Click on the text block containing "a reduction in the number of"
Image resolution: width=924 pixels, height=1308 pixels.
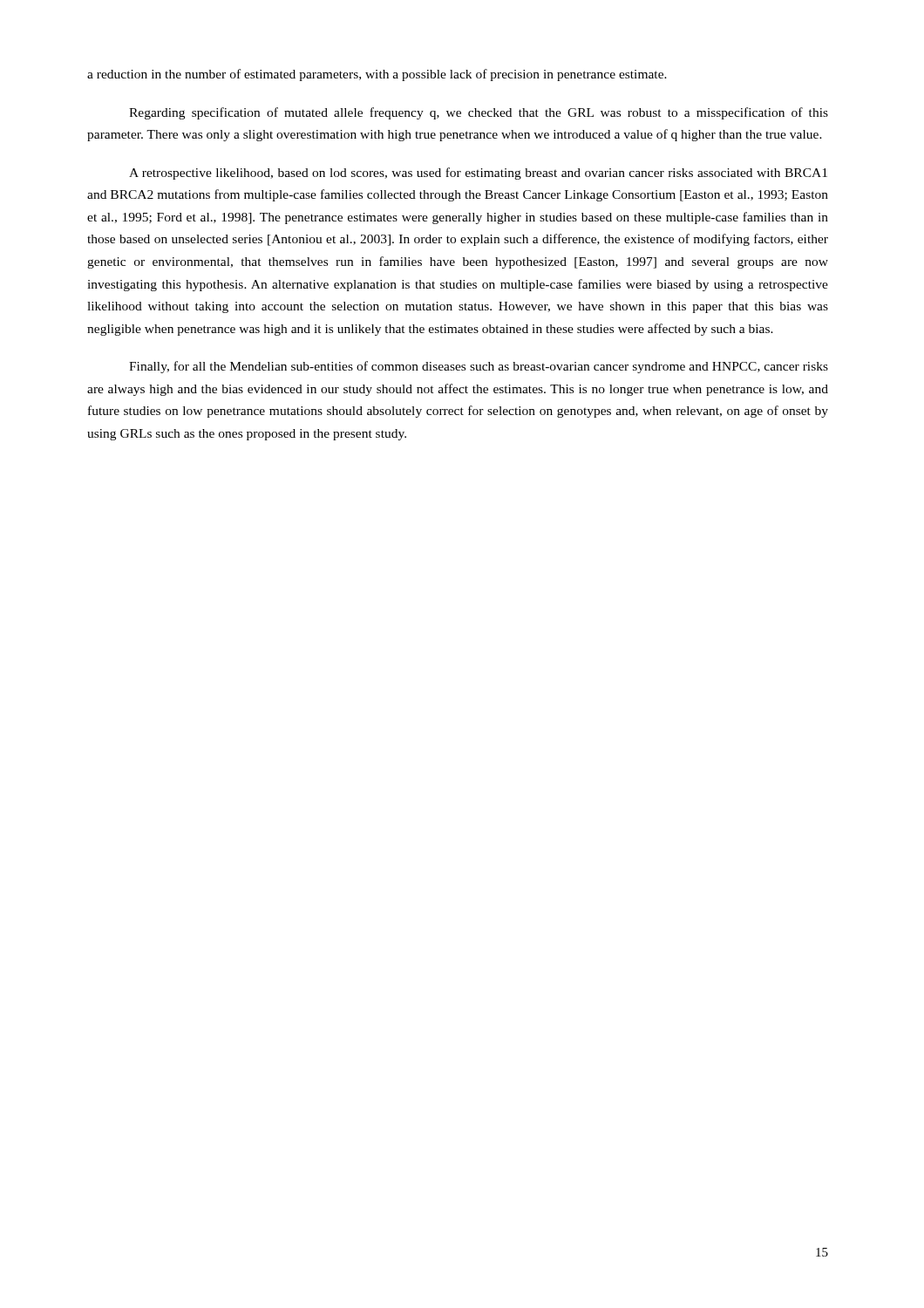coord(377,74)
